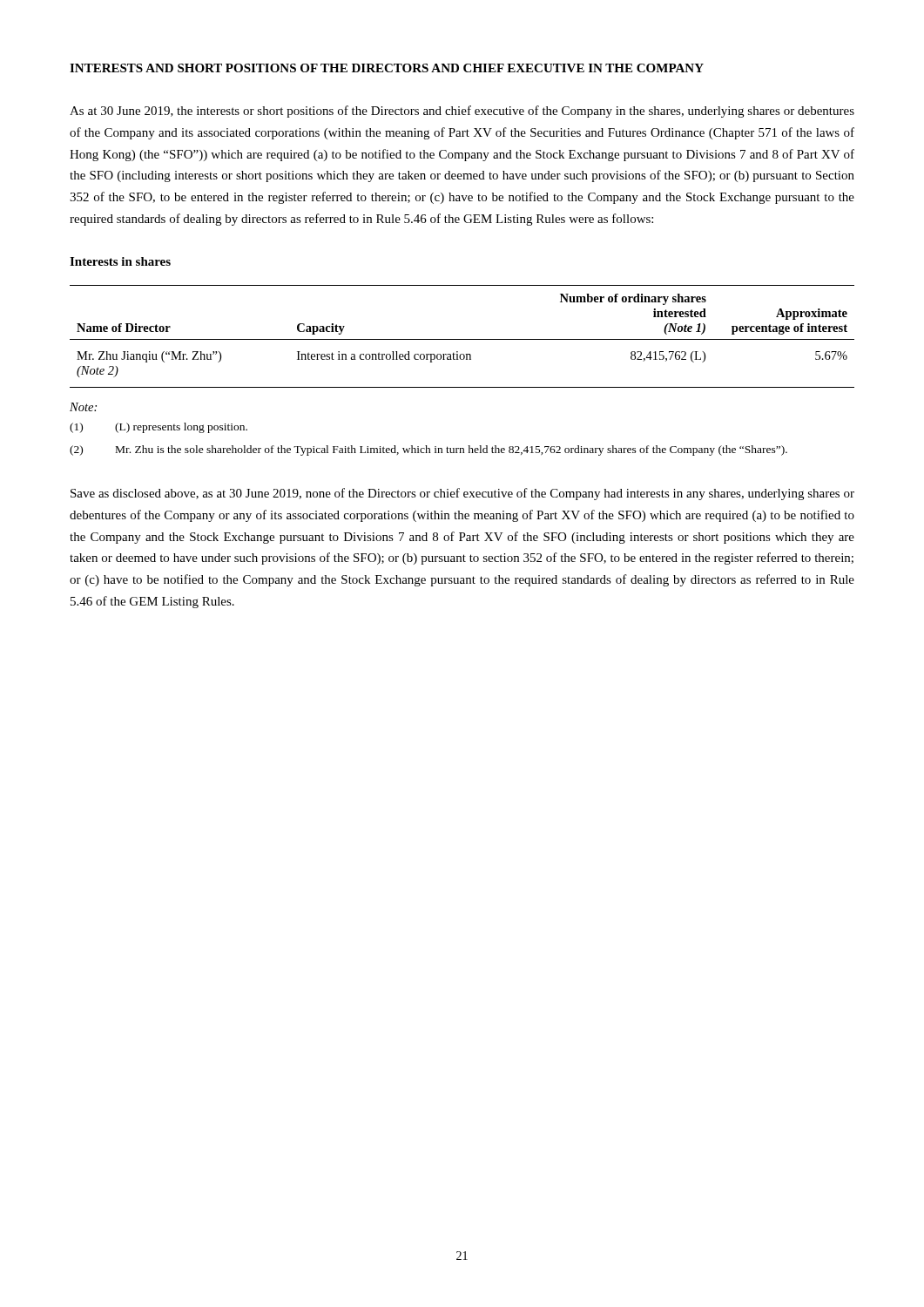The image size is (924, 1307).
Task: Navigate to the element starting "(1) (L) represents long position."
Action: point(158,428)
